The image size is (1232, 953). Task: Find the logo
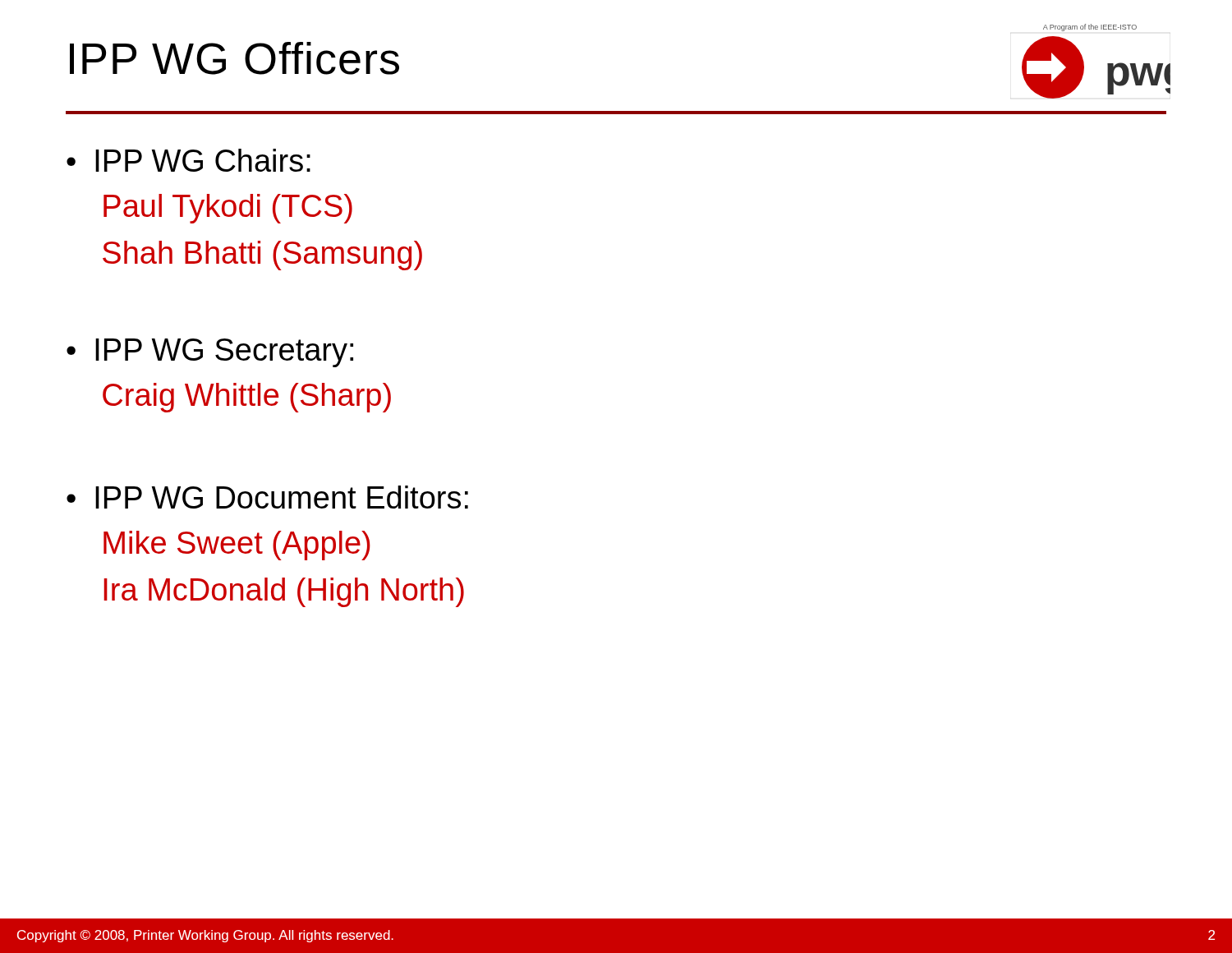click(x=1090, y=59)
